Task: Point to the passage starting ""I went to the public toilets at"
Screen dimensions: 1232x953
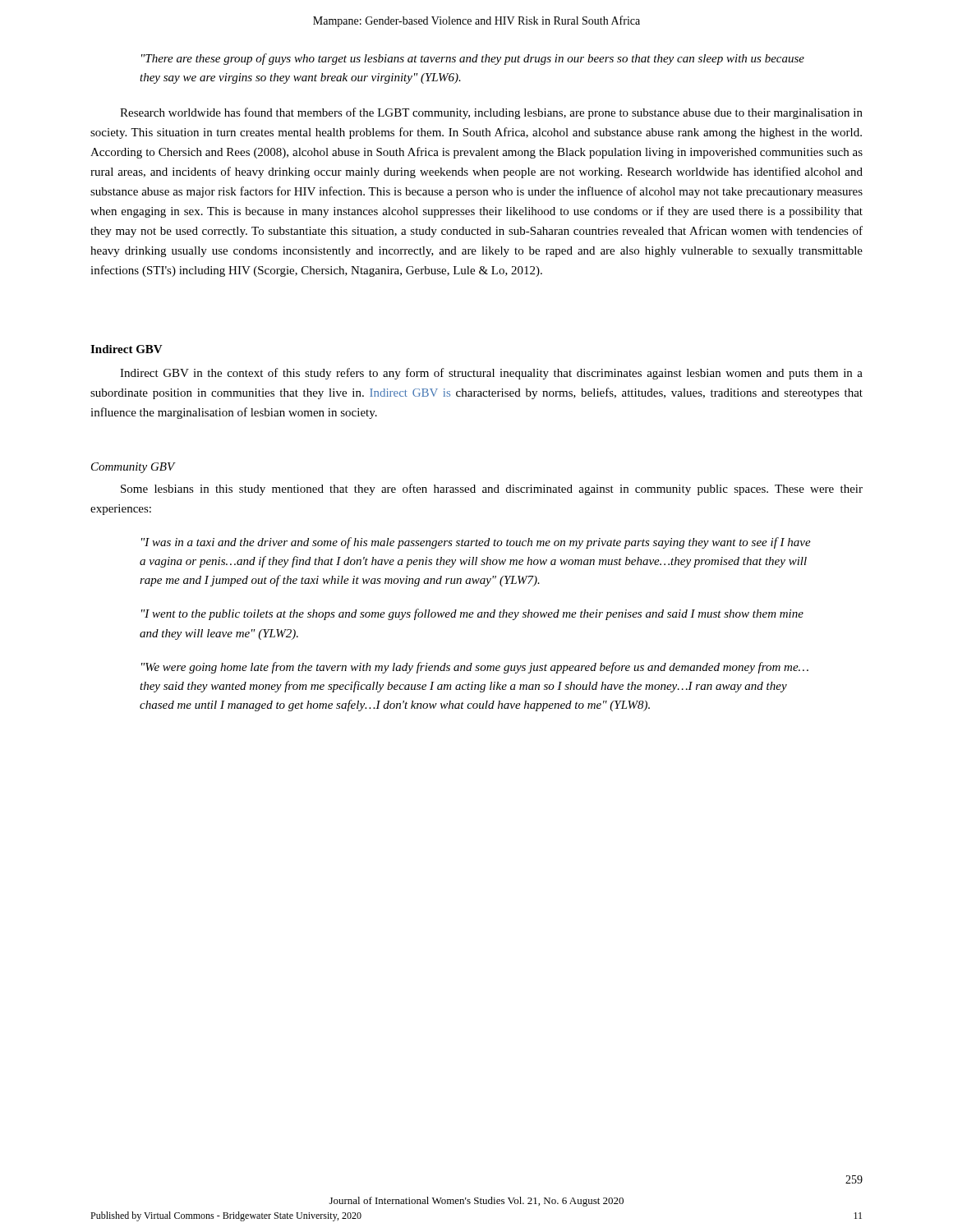Action: [472, 623]
